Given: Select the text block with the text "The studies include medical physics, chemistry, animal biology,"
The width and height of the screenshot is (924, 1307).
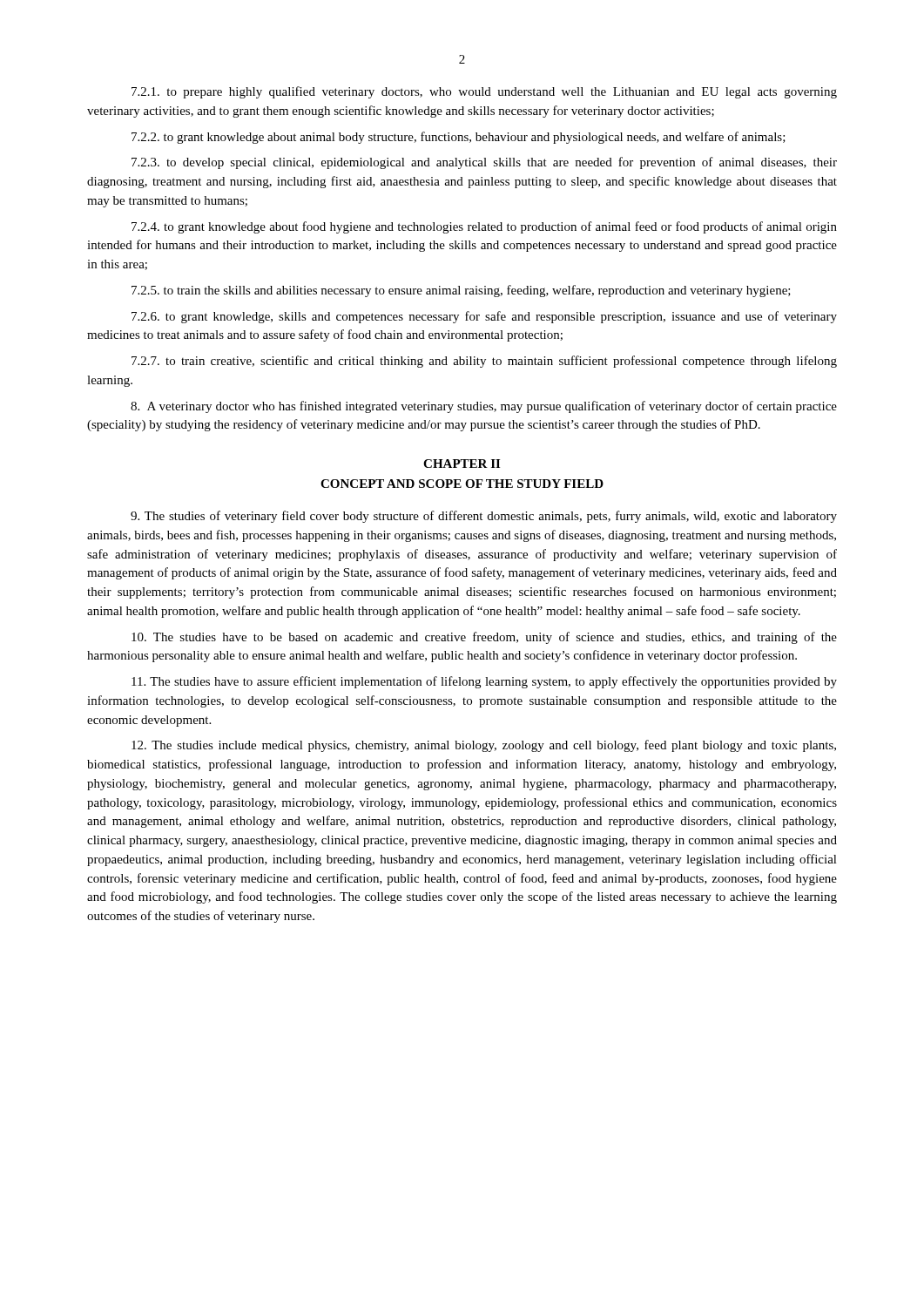Looking at the screenshot, I should [x=462, y=831].
